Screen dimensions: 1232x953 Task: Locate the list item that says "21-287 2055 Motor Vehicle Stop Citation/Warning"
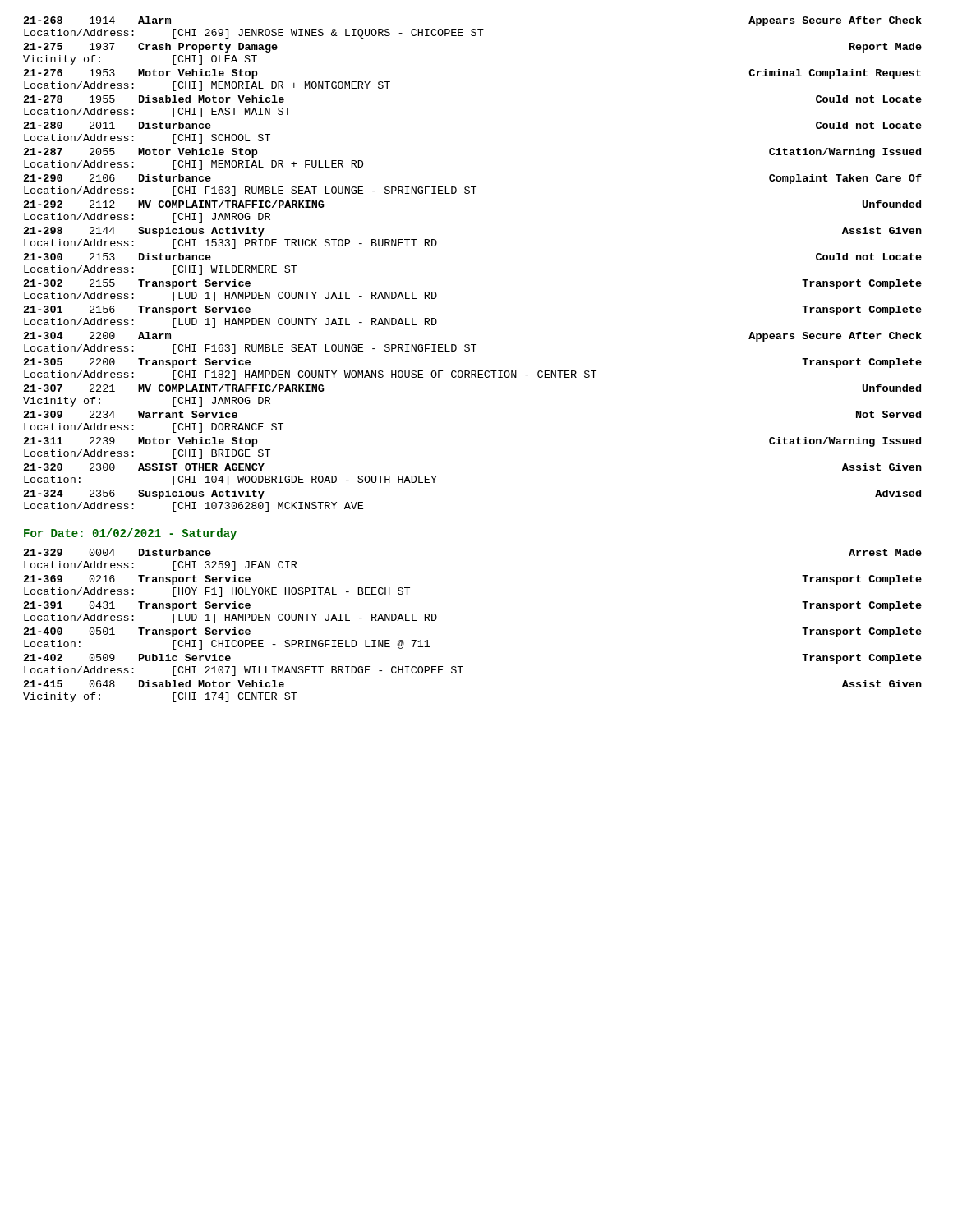point(46,152)
